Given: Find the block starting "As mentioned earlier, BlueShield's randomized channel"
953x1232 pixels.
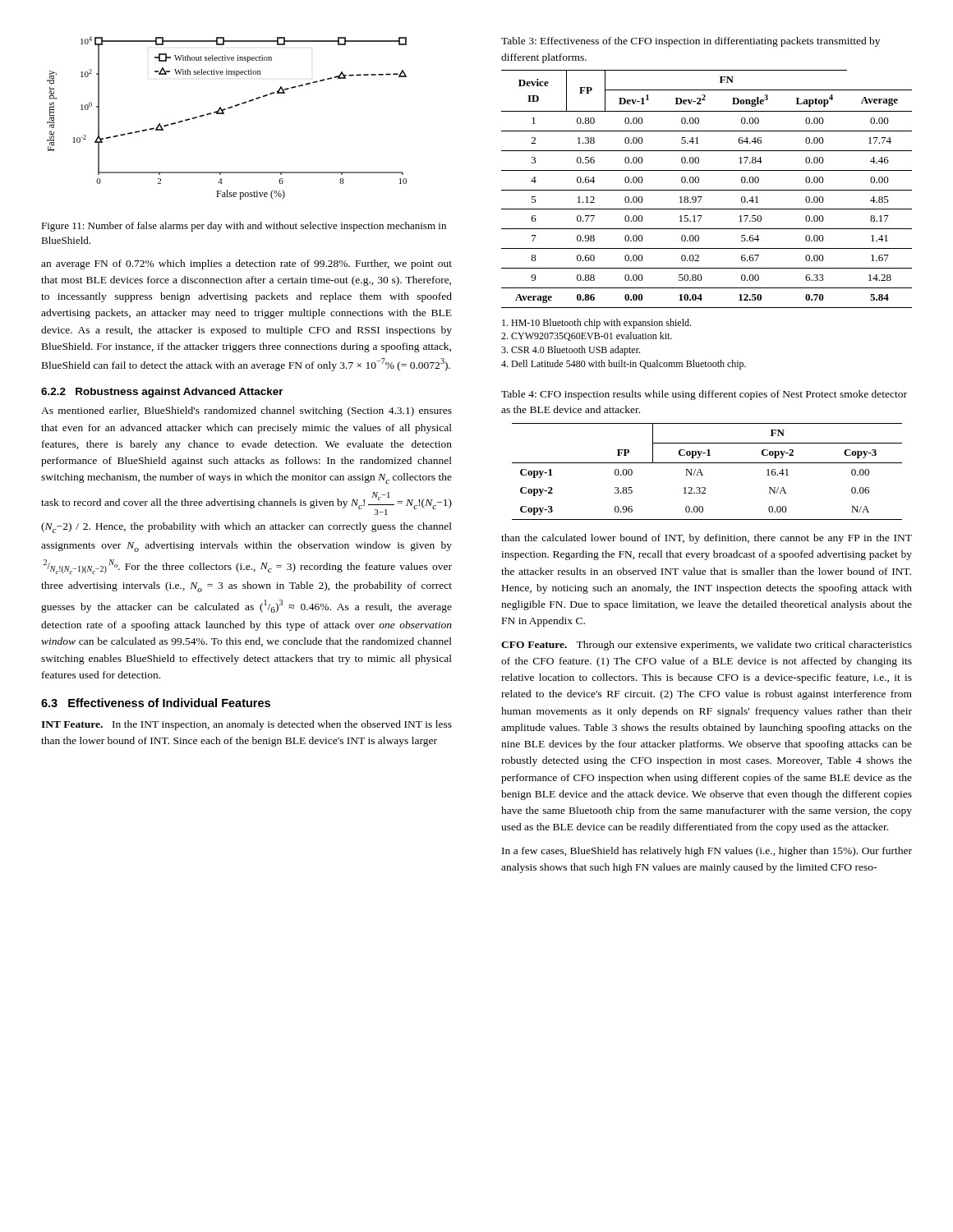Looking at the screenshot, I should click(246, 543).
